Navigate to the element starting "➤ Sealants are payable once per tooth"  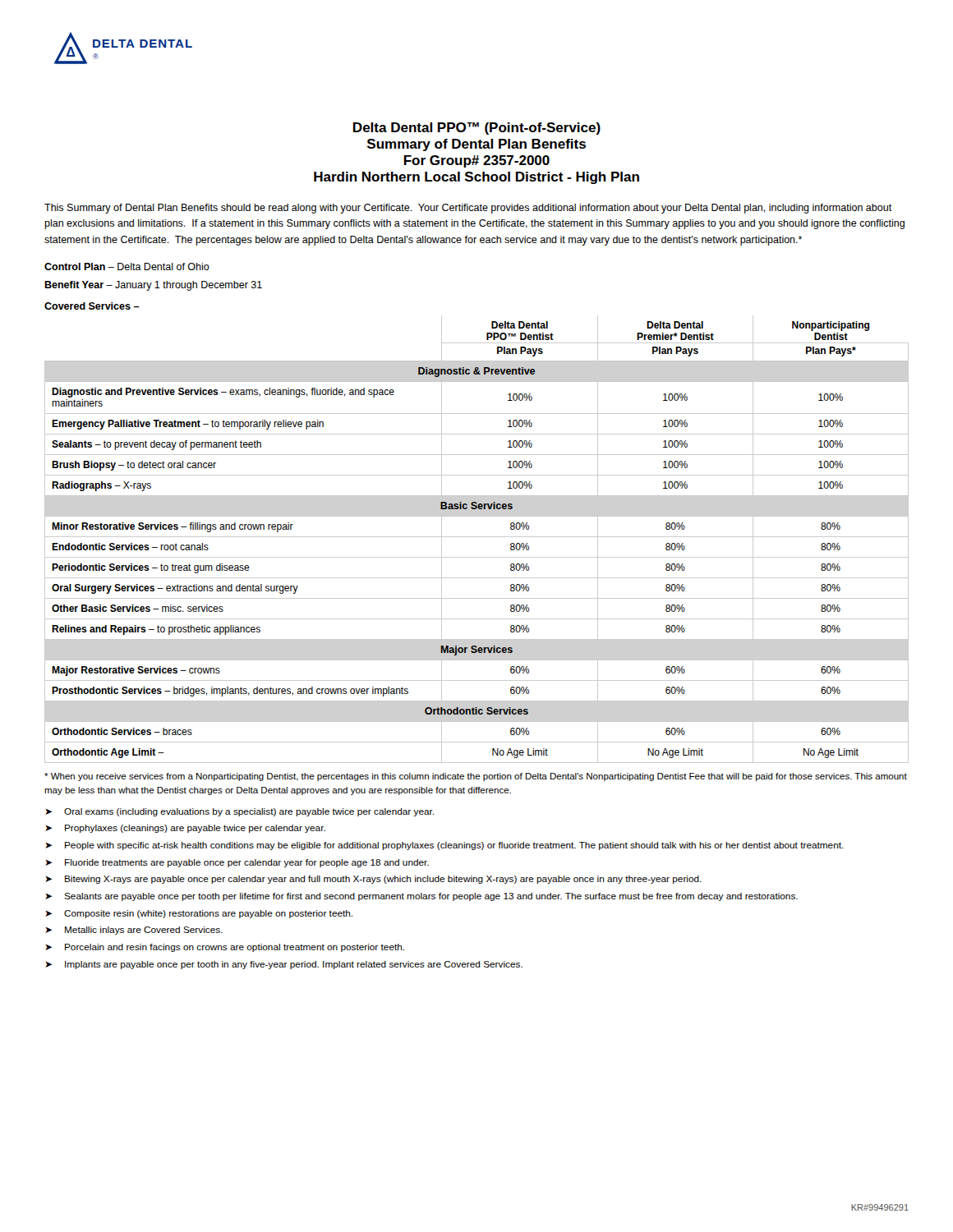(x=421, y=897)
